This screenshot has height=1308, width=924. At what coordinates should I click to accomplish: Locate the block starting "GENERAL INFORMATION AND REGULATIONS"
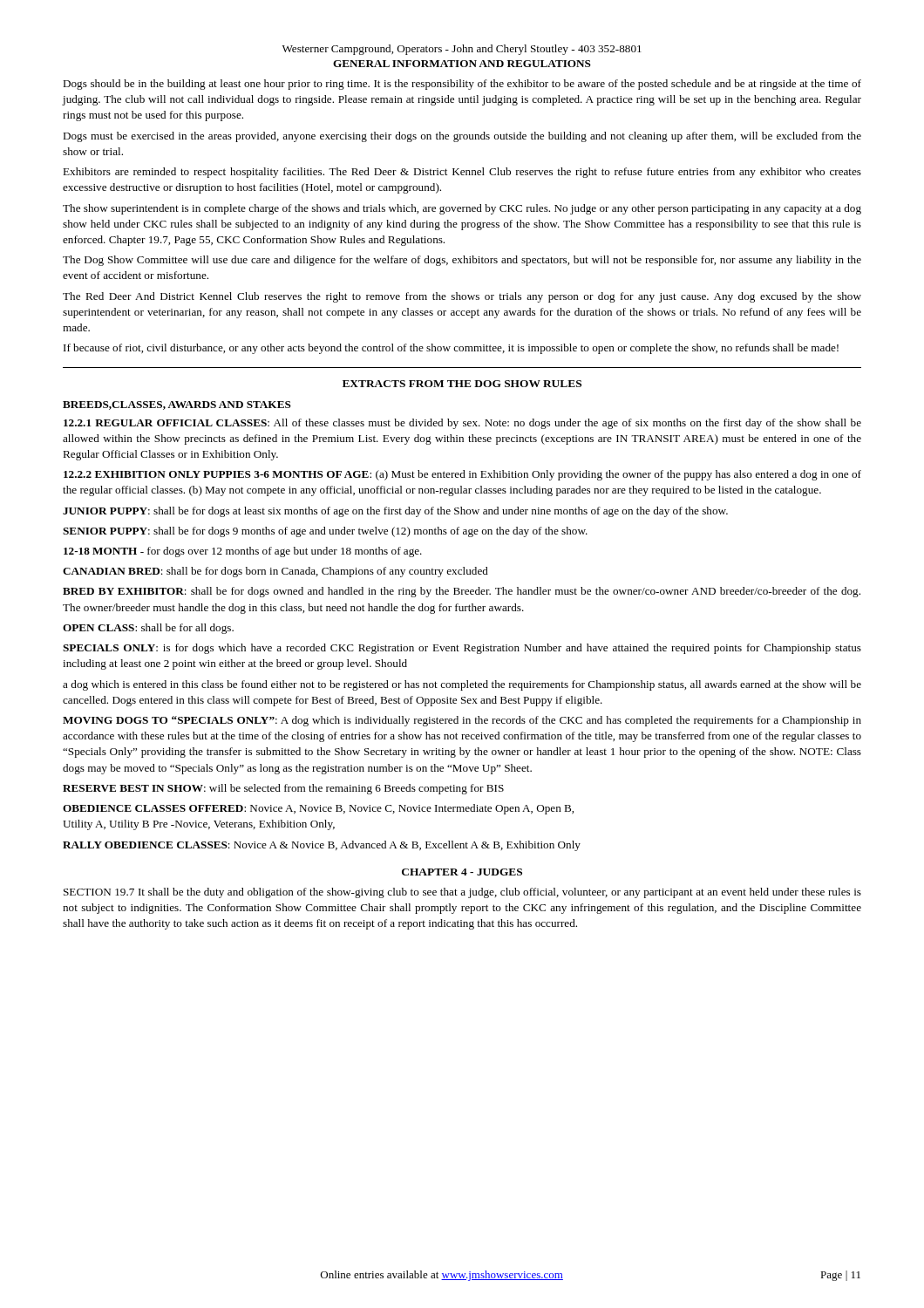click(x=462, y=63)
